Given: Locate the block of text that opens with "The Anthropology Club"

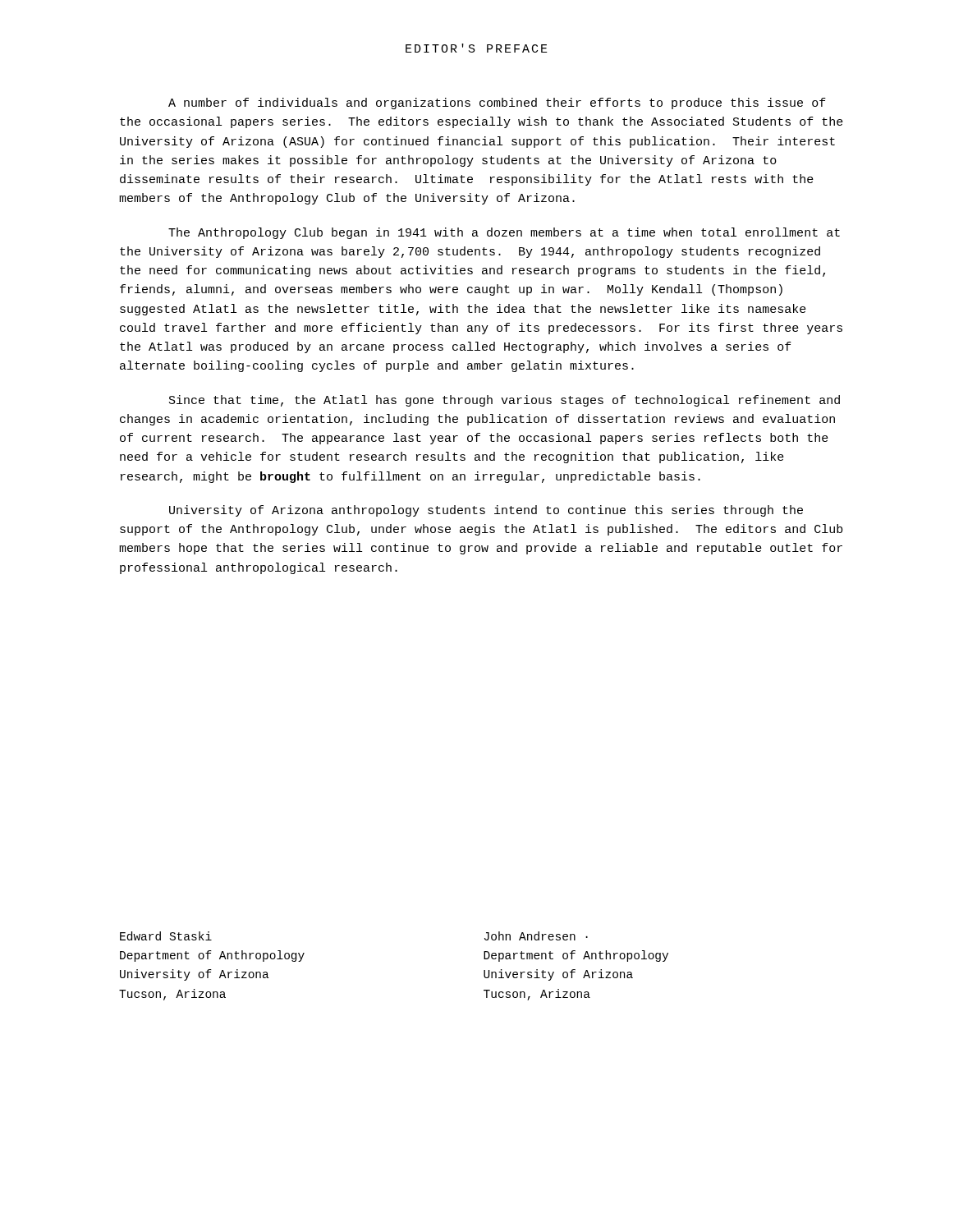Looking at the screenshot, I should pos(481,300).
